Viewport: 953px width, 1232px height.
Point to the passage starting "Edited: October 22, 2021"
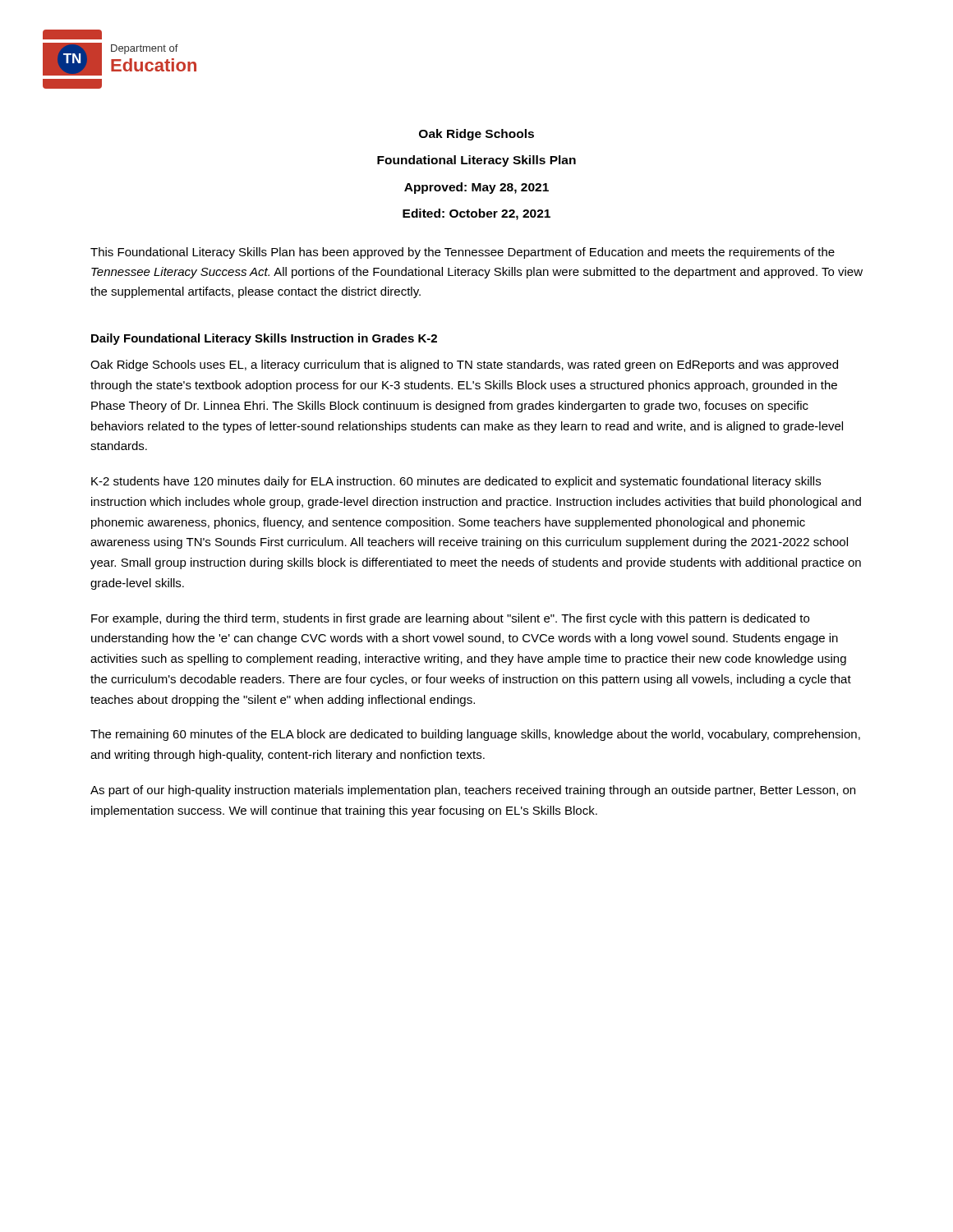point(476,214)
